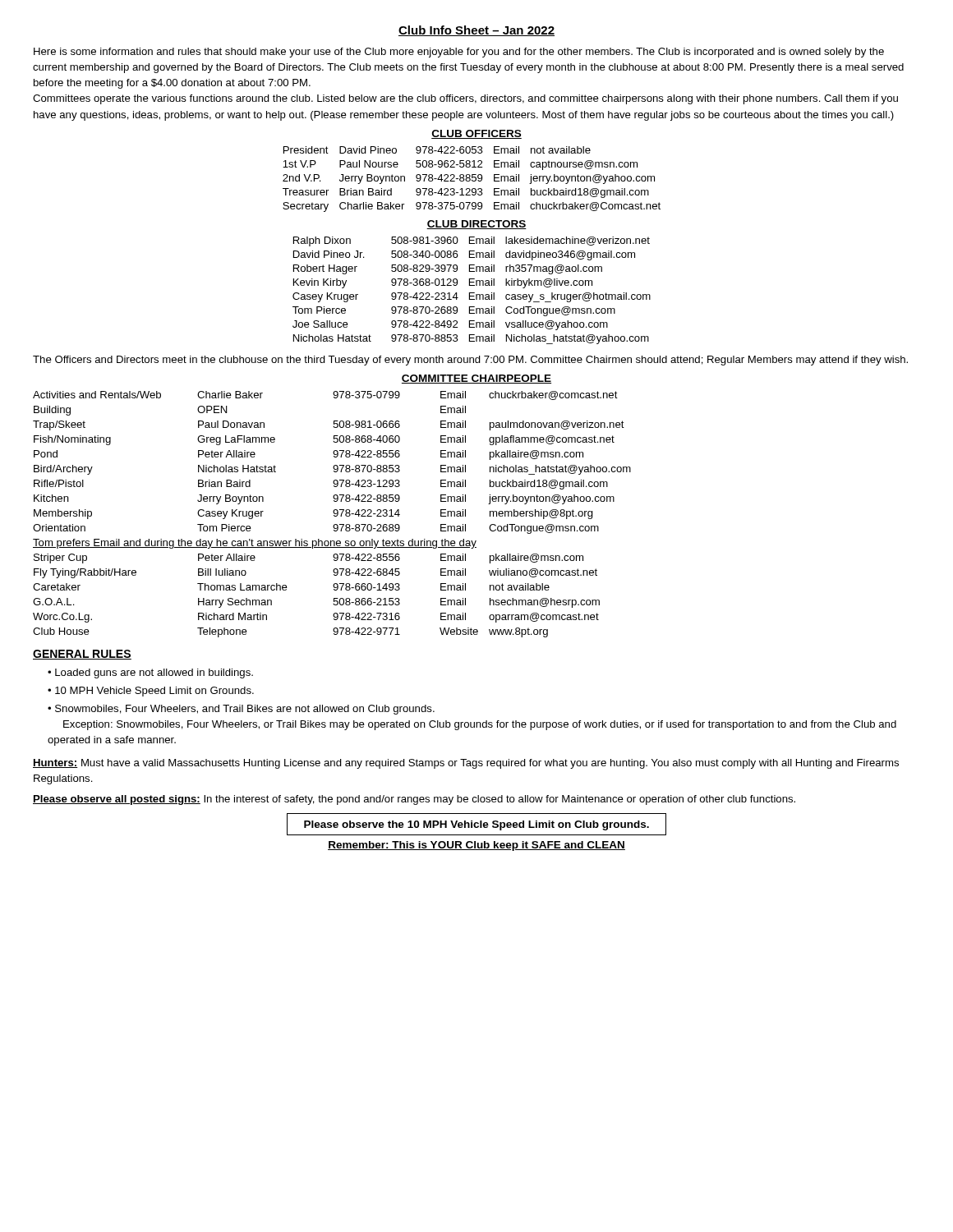Select the text block containing "Here is some information"
This screenshot has width=953, height=1232.
[459, 53]
